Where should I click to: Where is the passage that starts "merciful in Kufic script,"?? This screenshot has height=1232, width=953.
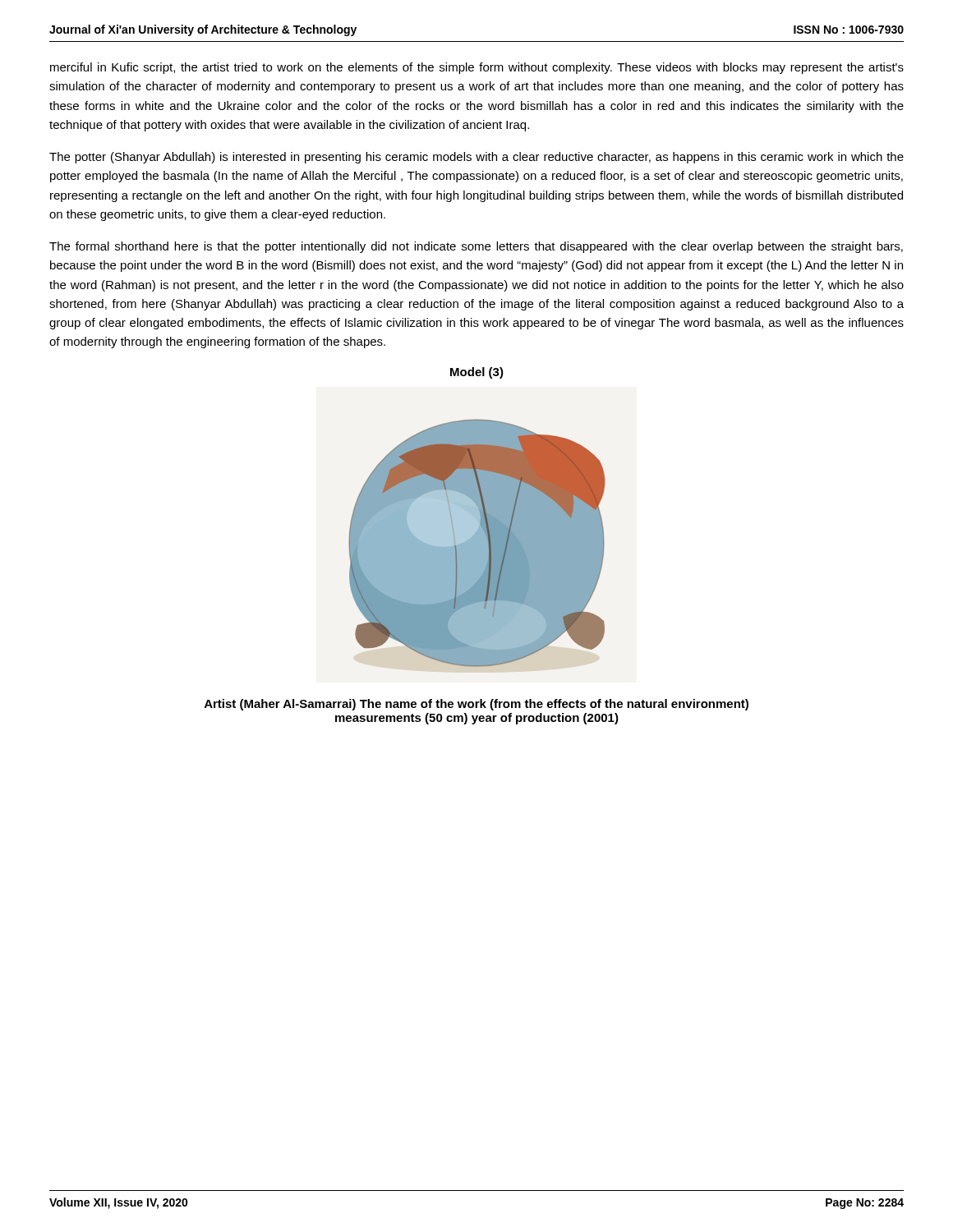click(x=476, y=96)
